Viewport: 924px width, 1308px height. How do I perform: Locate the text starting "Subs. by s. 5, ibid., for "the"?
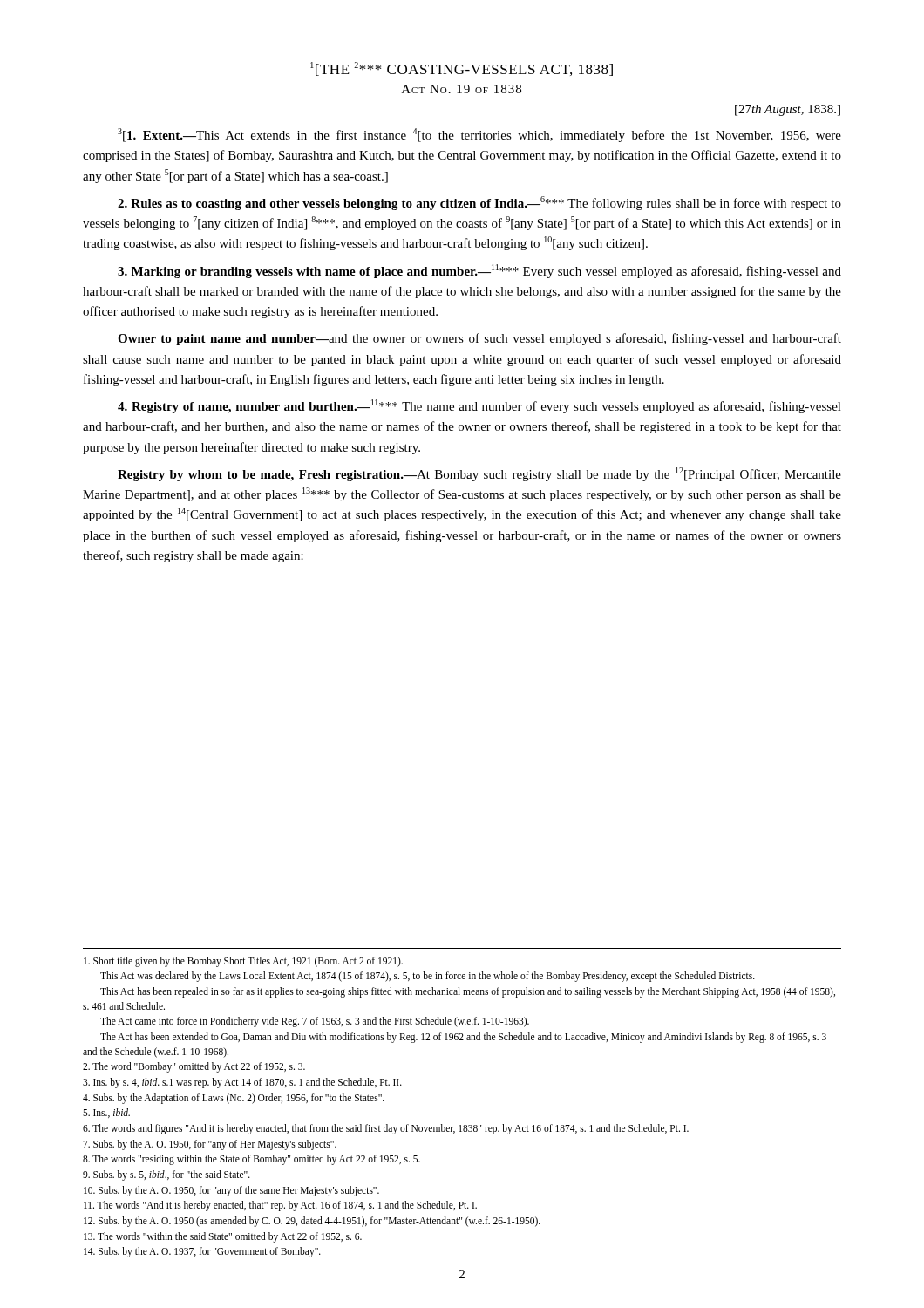167,1175
